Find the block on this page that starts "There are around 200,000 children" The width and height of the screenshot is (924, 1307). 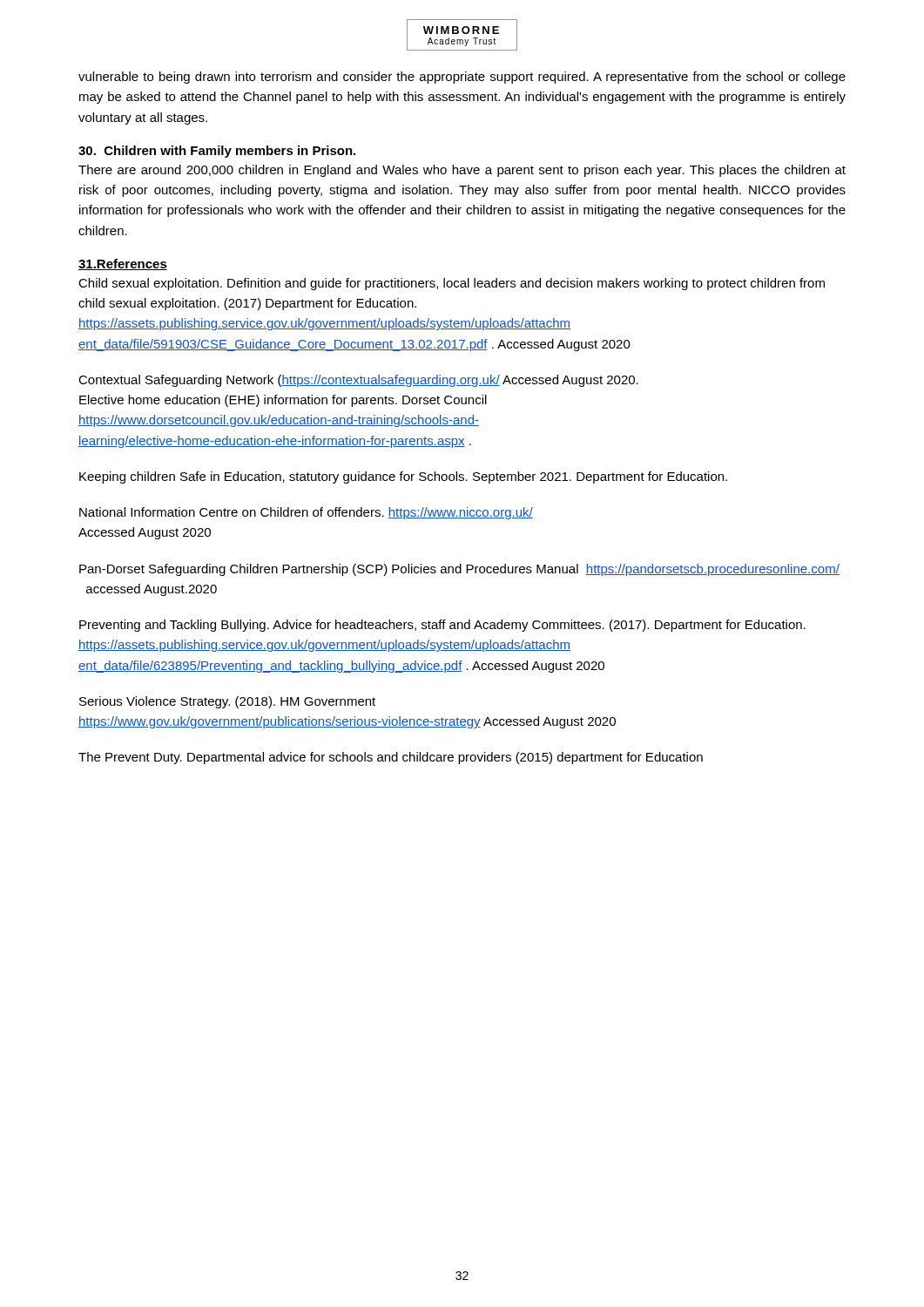tap(462, 200)
